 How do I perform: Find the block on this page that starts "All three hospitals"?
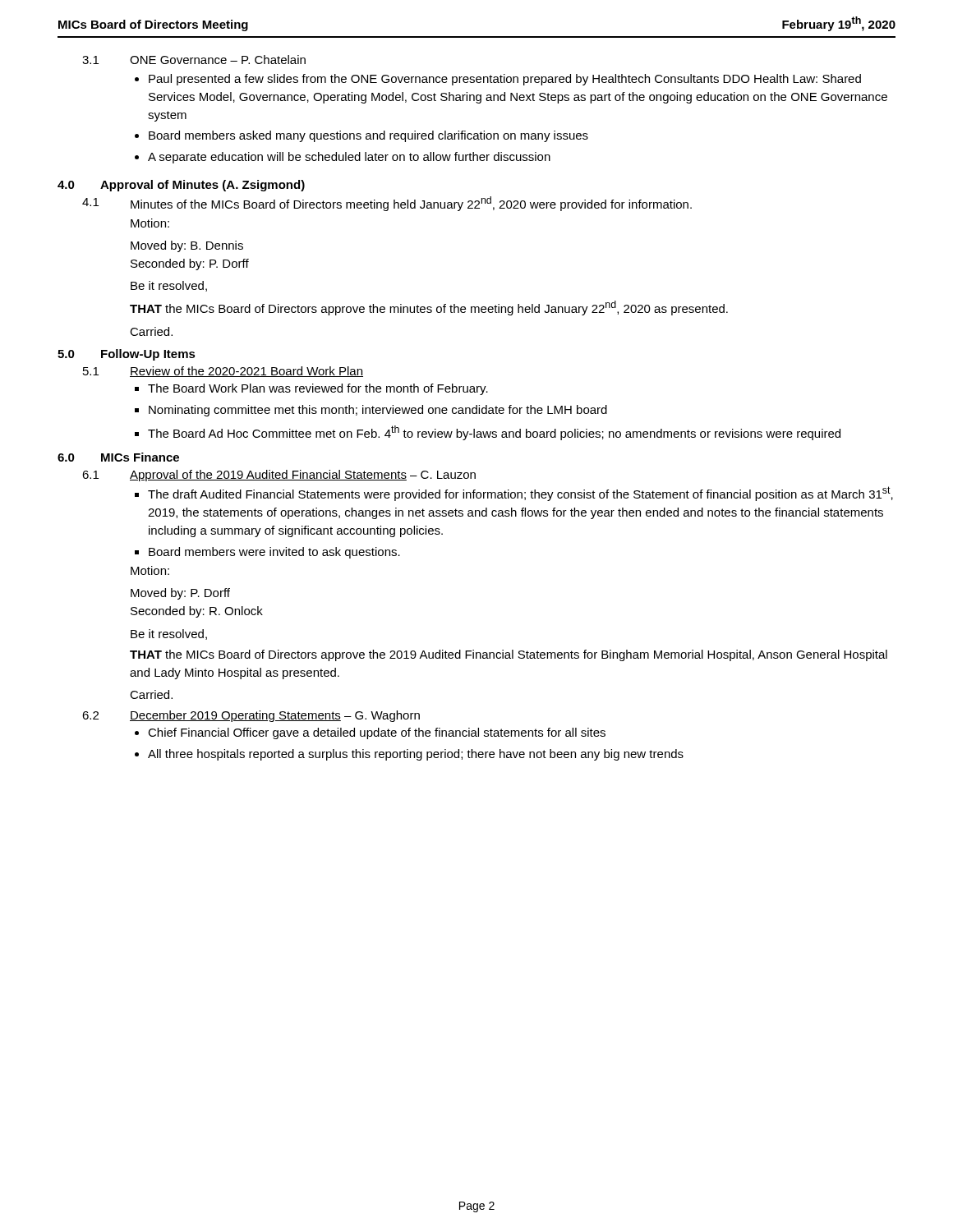(x=416, y=754)
